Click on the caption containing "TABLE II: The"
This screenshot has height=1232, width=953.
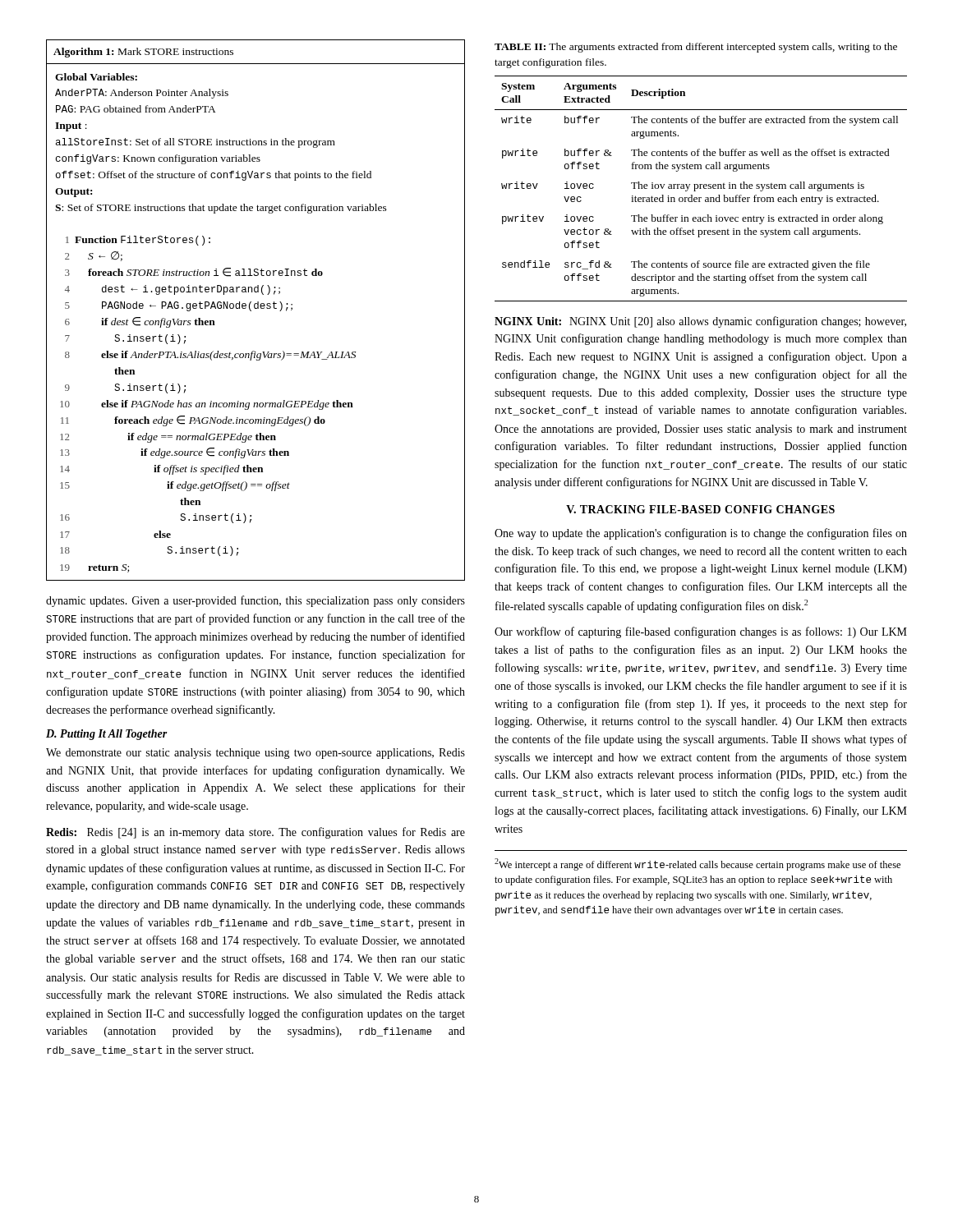tap(696, 54)
